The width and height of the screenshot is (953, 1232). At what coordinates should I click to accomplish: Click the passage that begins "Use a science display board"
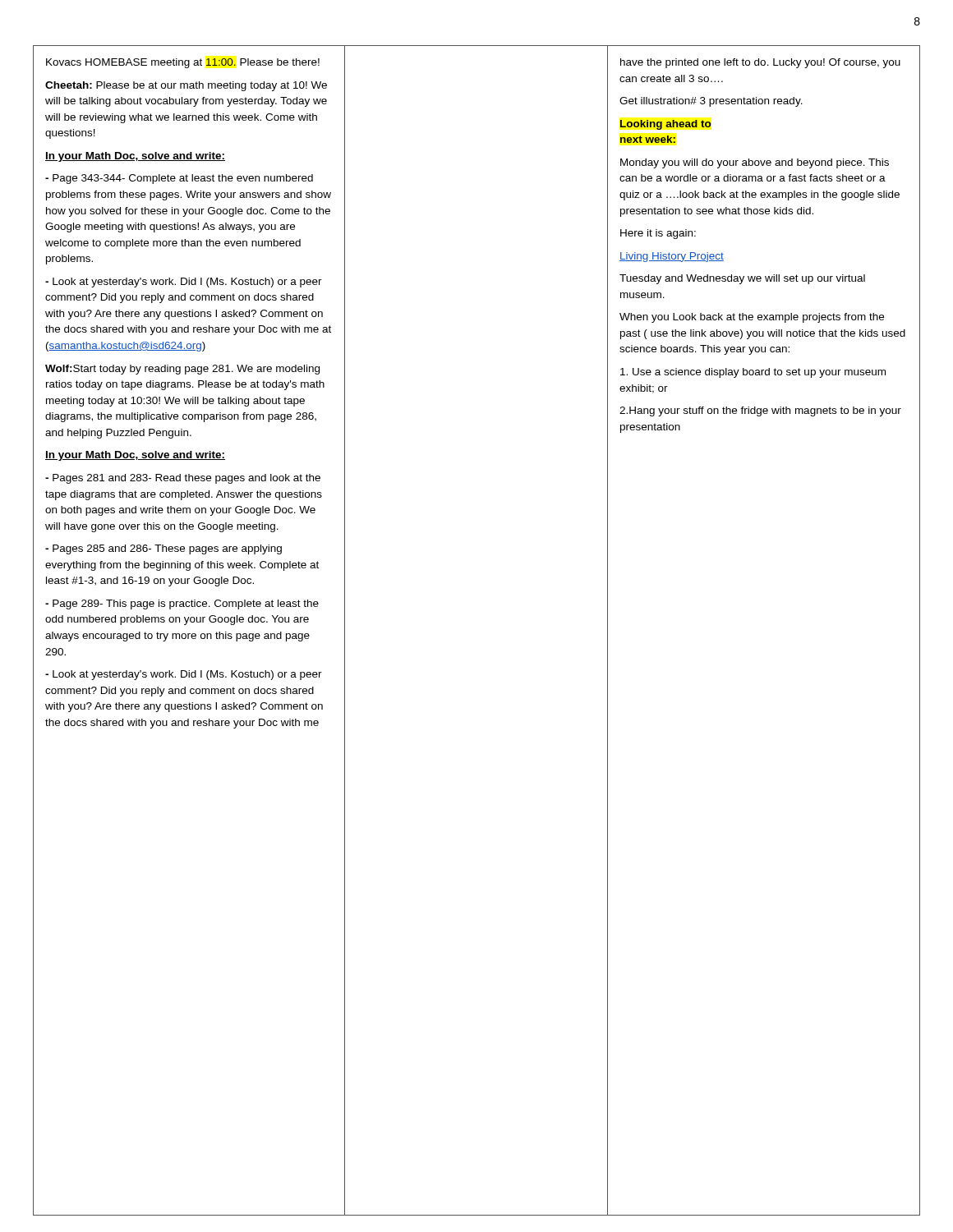(764, 380)
